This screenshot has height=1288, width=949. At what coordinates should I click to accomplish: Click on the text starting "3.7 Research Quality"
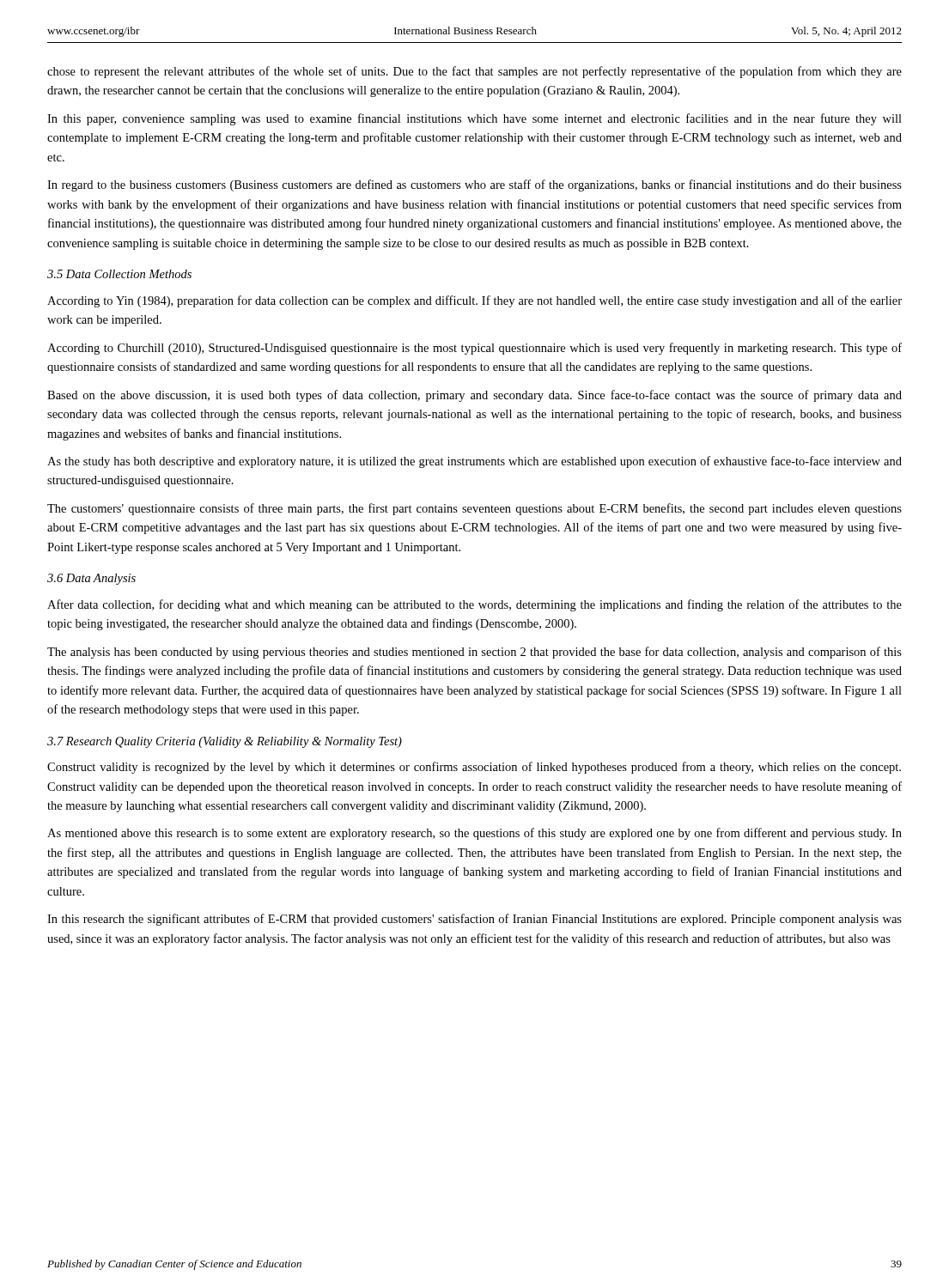tap(225, 741)
